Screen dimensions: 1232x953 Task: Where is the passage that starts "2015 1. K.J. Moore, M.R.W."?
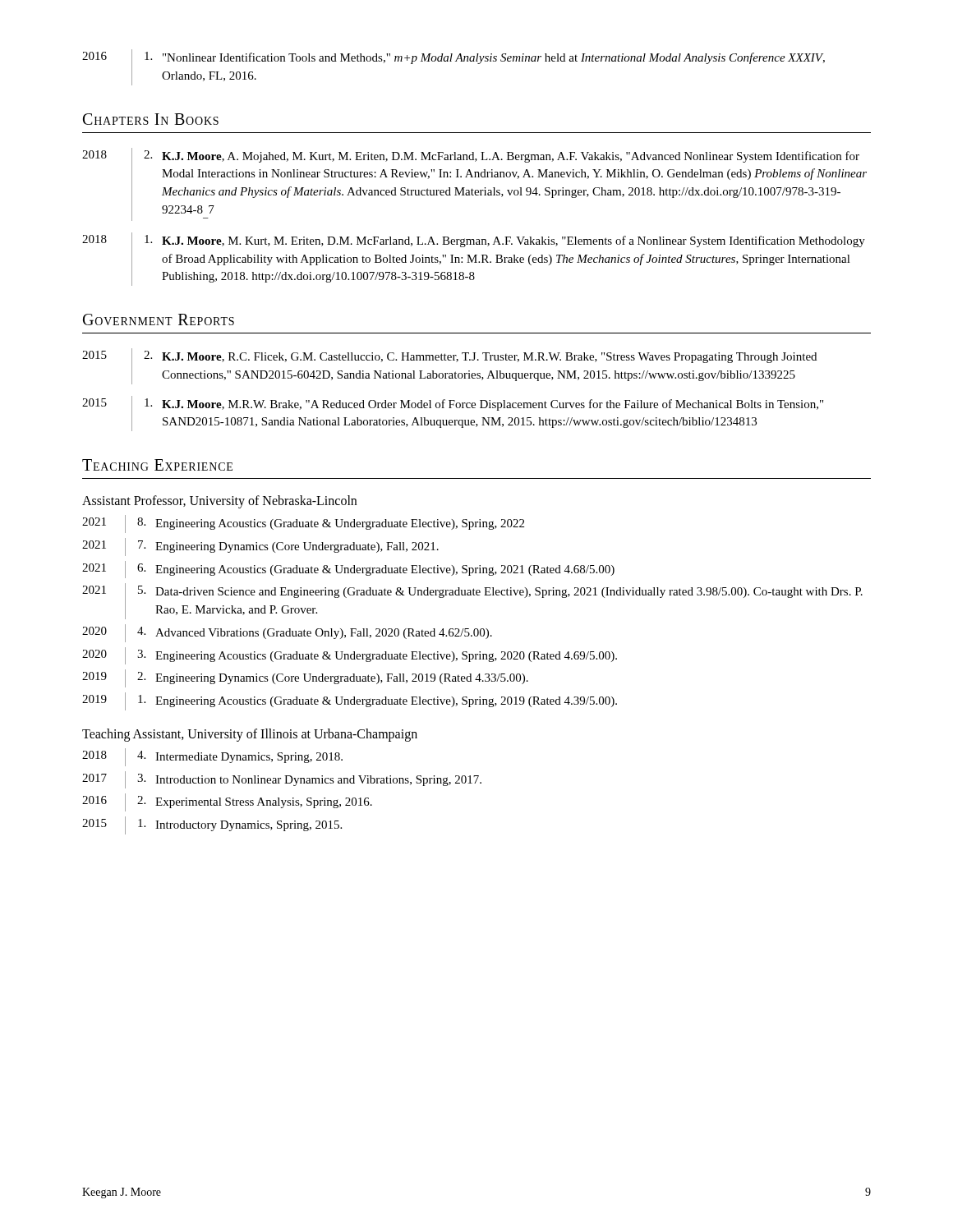tap(476, 413)
